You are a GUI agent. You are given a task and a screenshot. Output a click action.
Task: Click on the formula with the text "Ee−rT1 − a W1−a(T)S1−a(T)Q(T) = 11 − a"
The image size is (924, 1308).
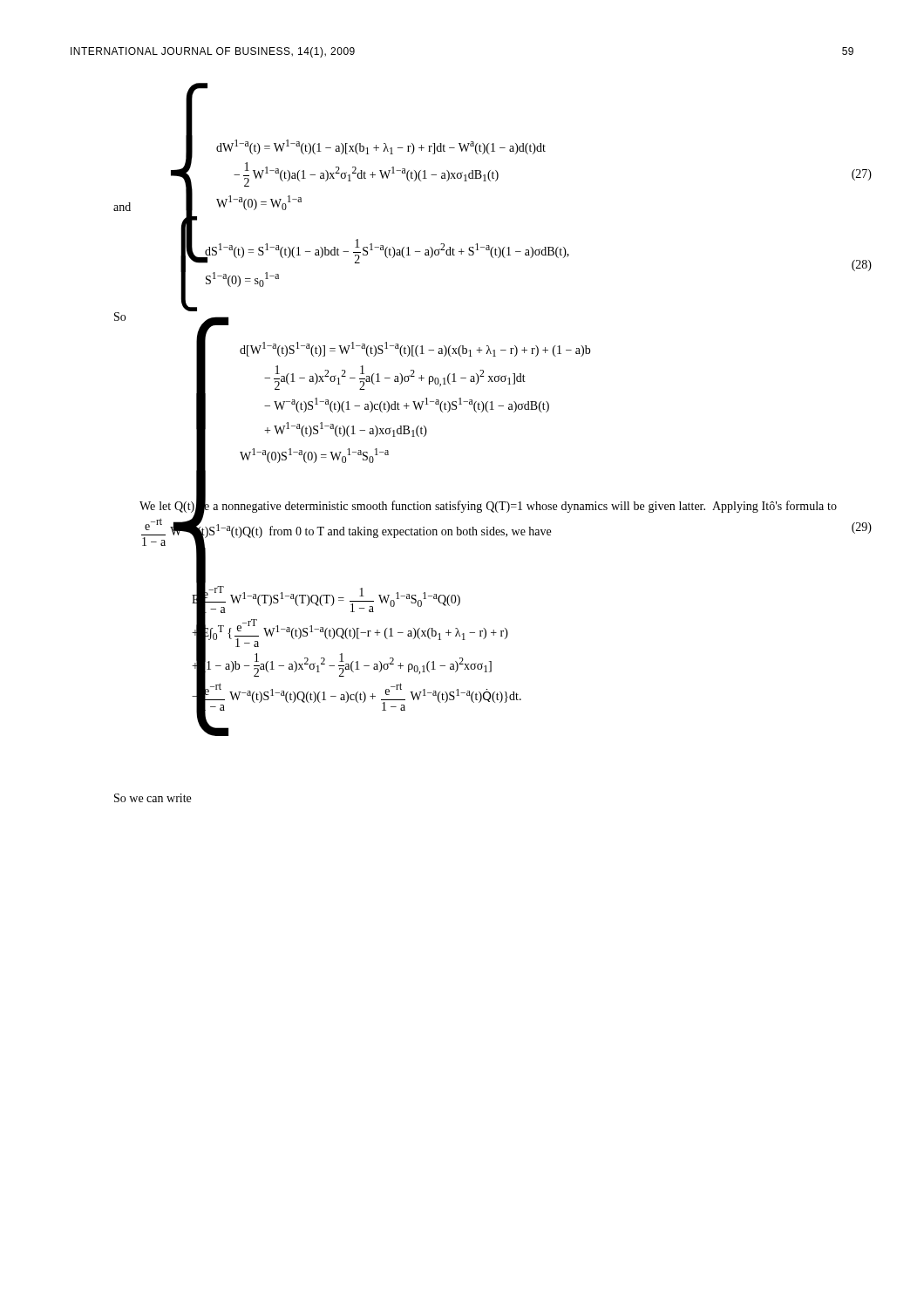[514, 649]
